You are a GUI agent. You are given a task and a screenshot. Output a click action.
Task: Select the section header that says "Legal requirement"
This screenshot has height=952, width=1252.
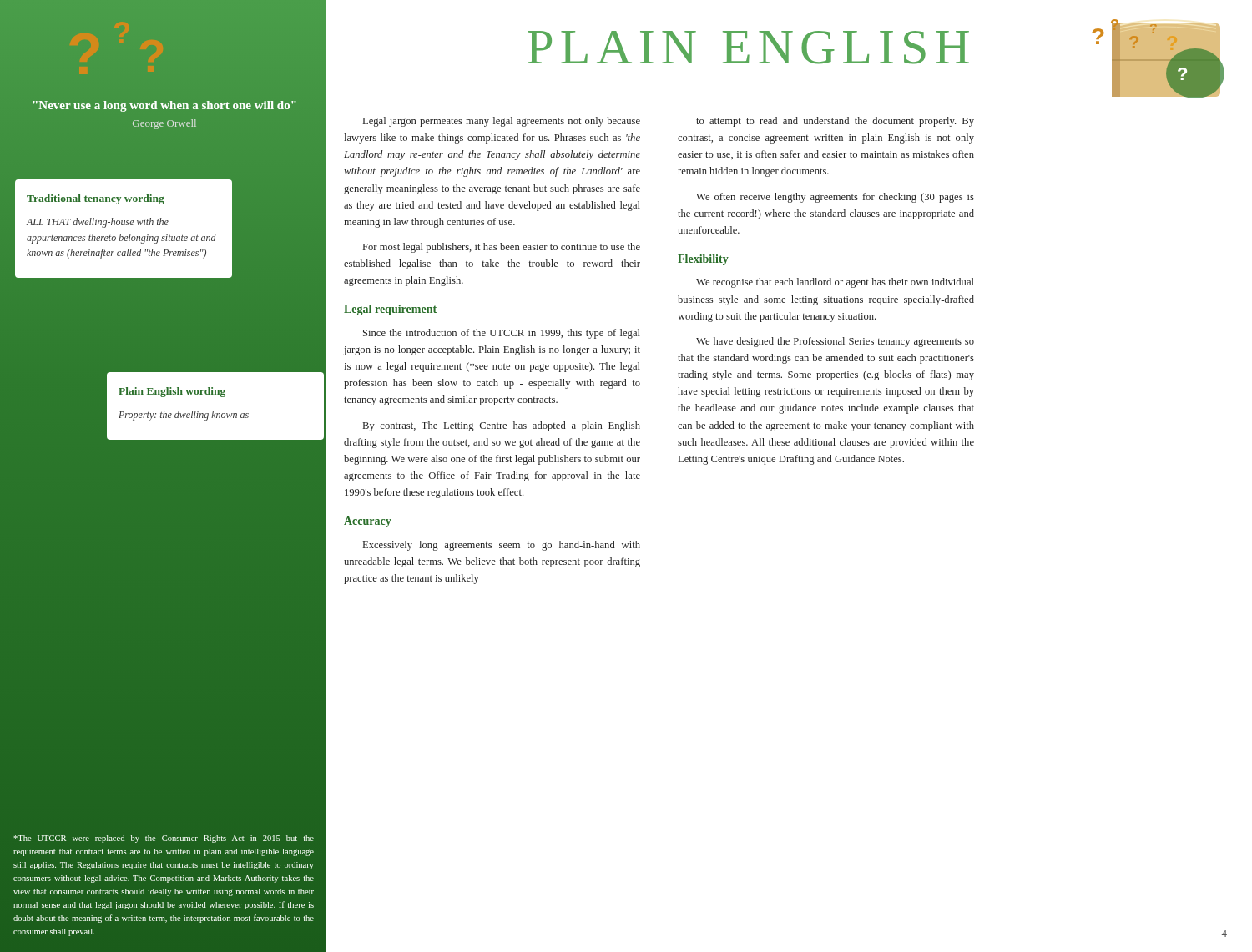(x=390, y=309)
